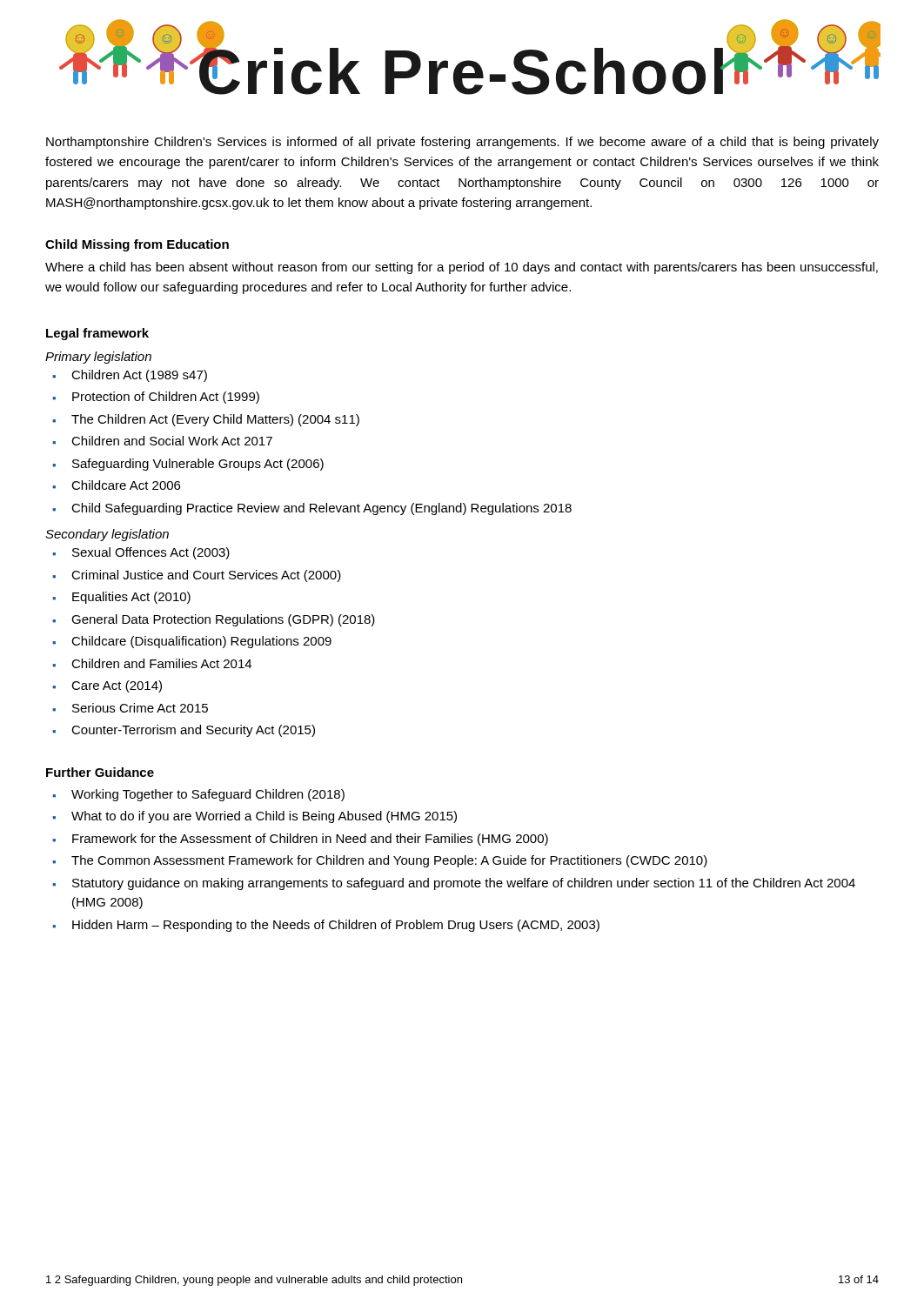Click on the list item with the text "▪The Common Assessment Framework for Children and"
Viewport: 924px width, 1305px height.
coord(462,861)
